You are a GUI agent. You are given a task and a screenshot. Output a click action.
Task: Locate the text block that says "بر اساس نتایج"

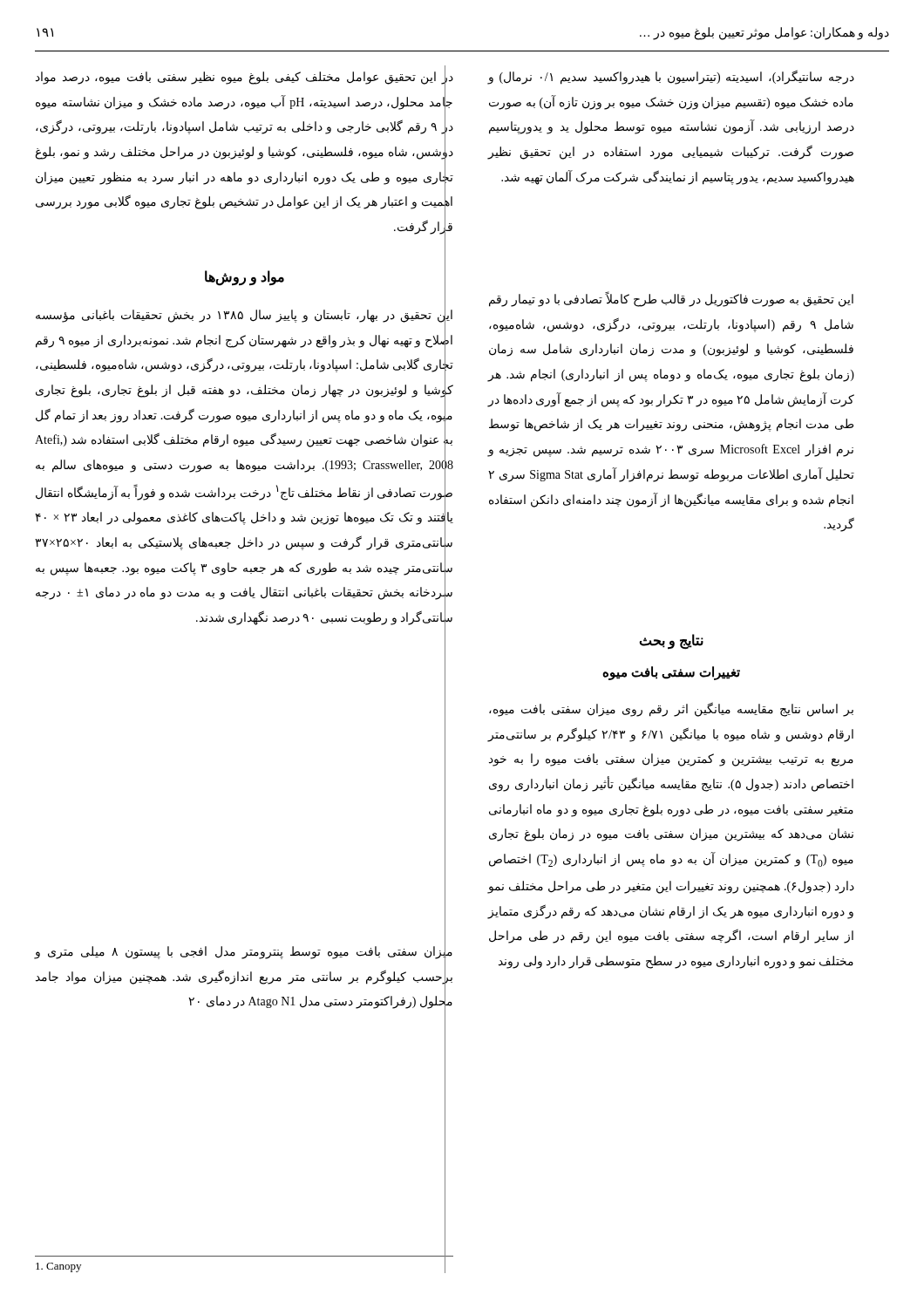coord(671,836)
